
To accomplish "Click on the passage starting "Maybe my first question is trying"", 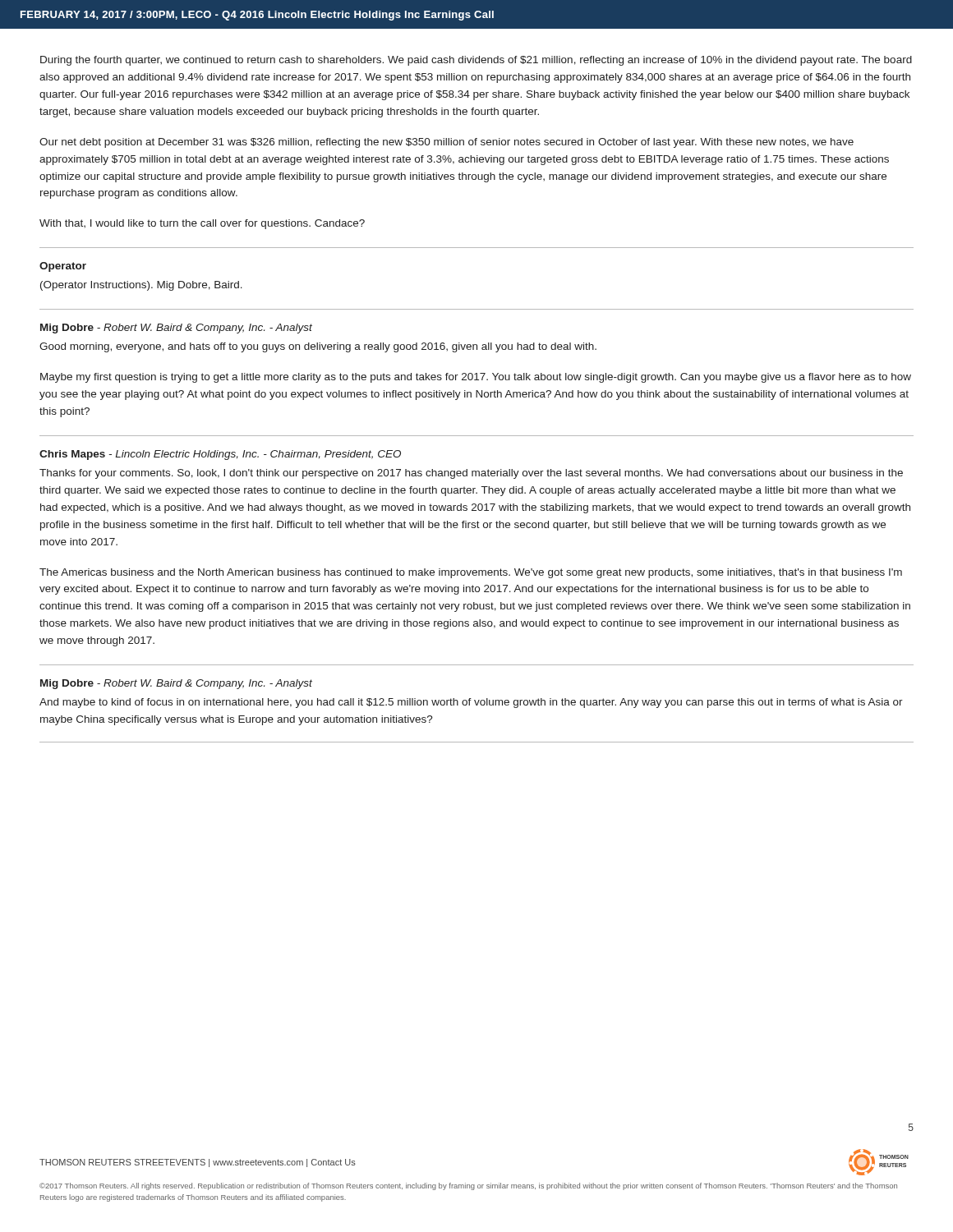I will 475,394.
